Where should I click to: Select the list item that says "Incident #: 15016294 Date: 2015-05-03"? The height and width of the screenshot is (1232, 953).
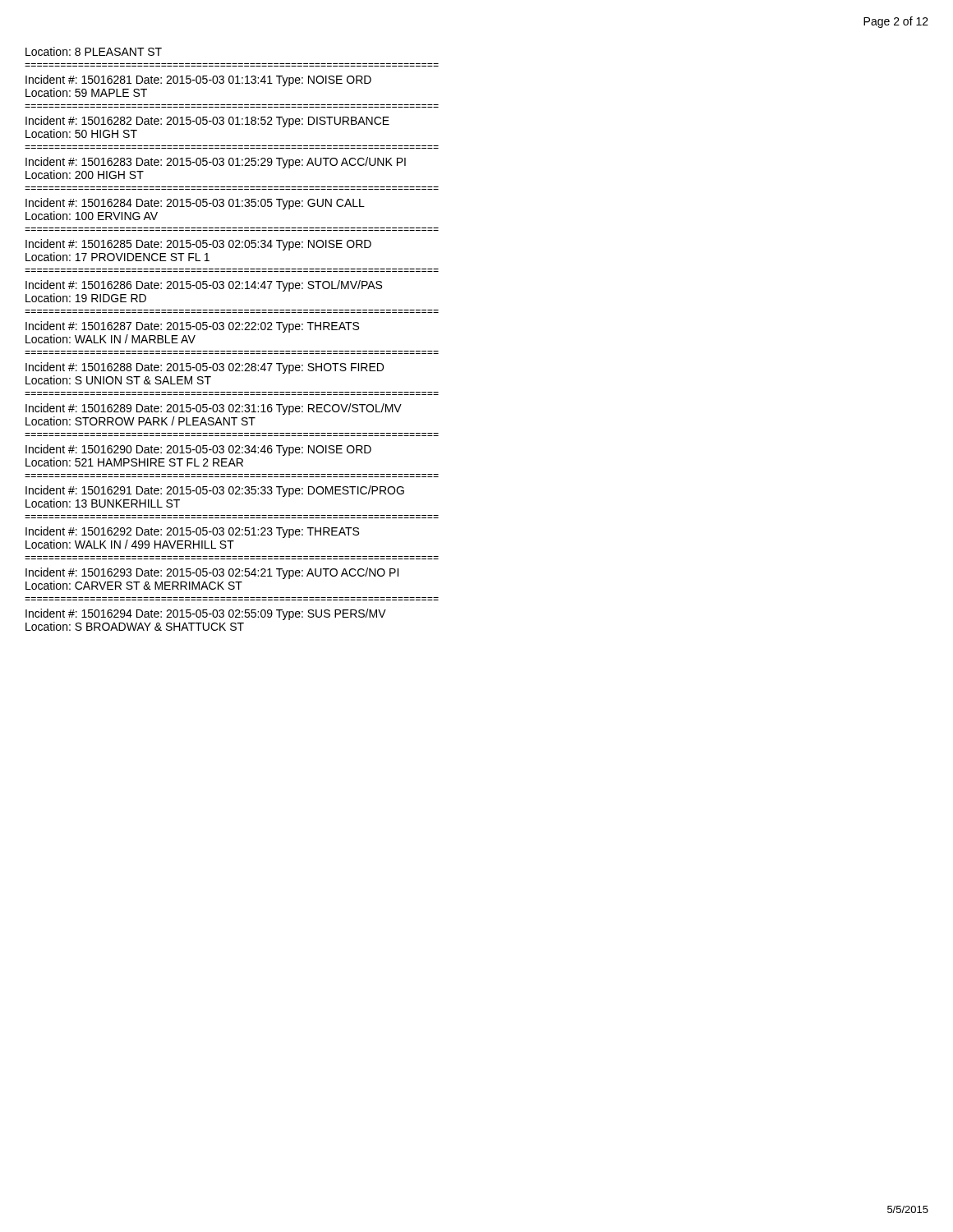click(x=206, y=614)
